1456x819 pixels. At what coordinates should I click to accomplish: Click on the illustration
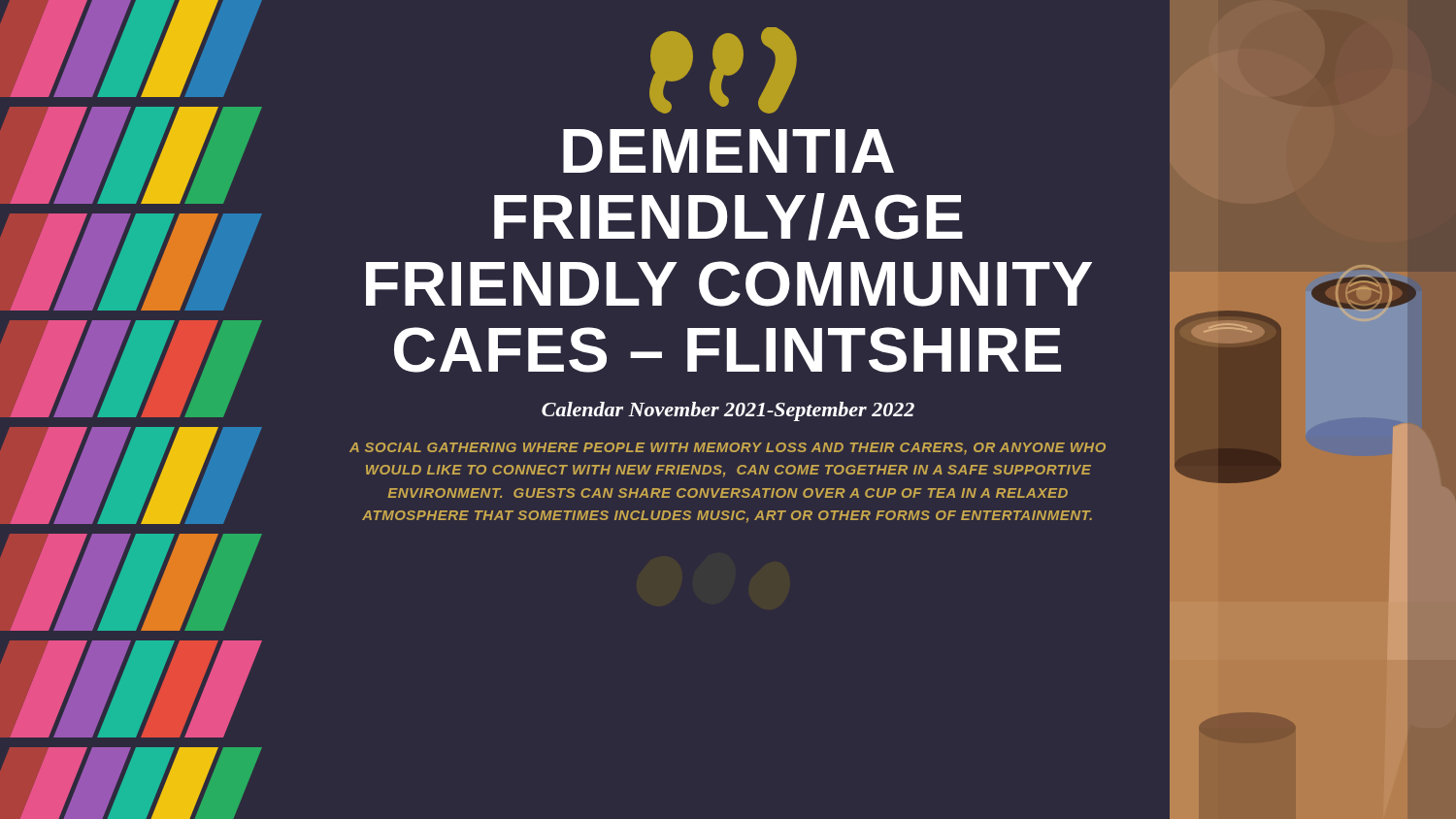[x=143, y=410]
